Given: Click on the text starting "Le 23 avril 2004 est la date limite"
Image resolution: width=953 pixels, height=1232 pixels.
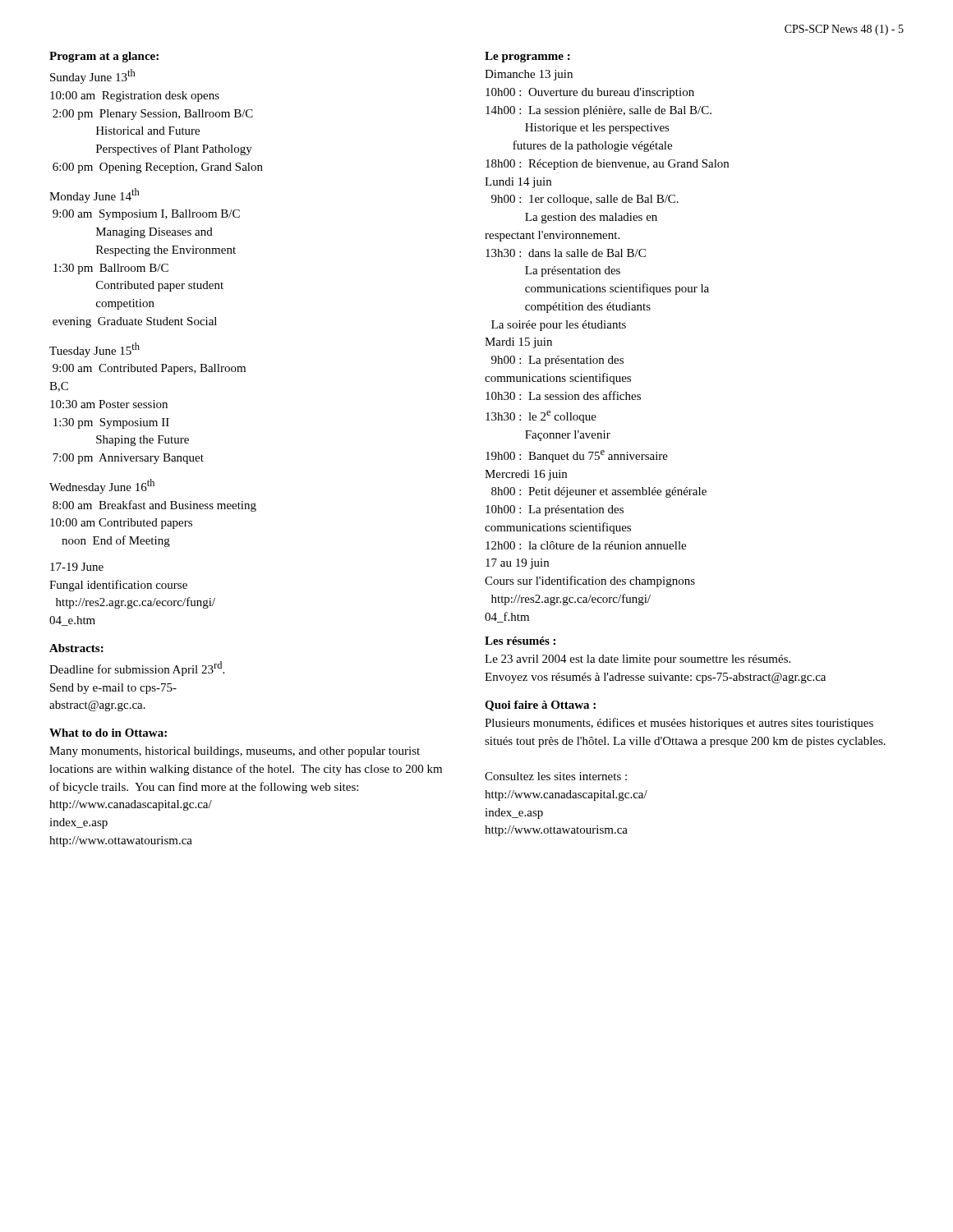Looking at the screenshot, I should [655, 668].
